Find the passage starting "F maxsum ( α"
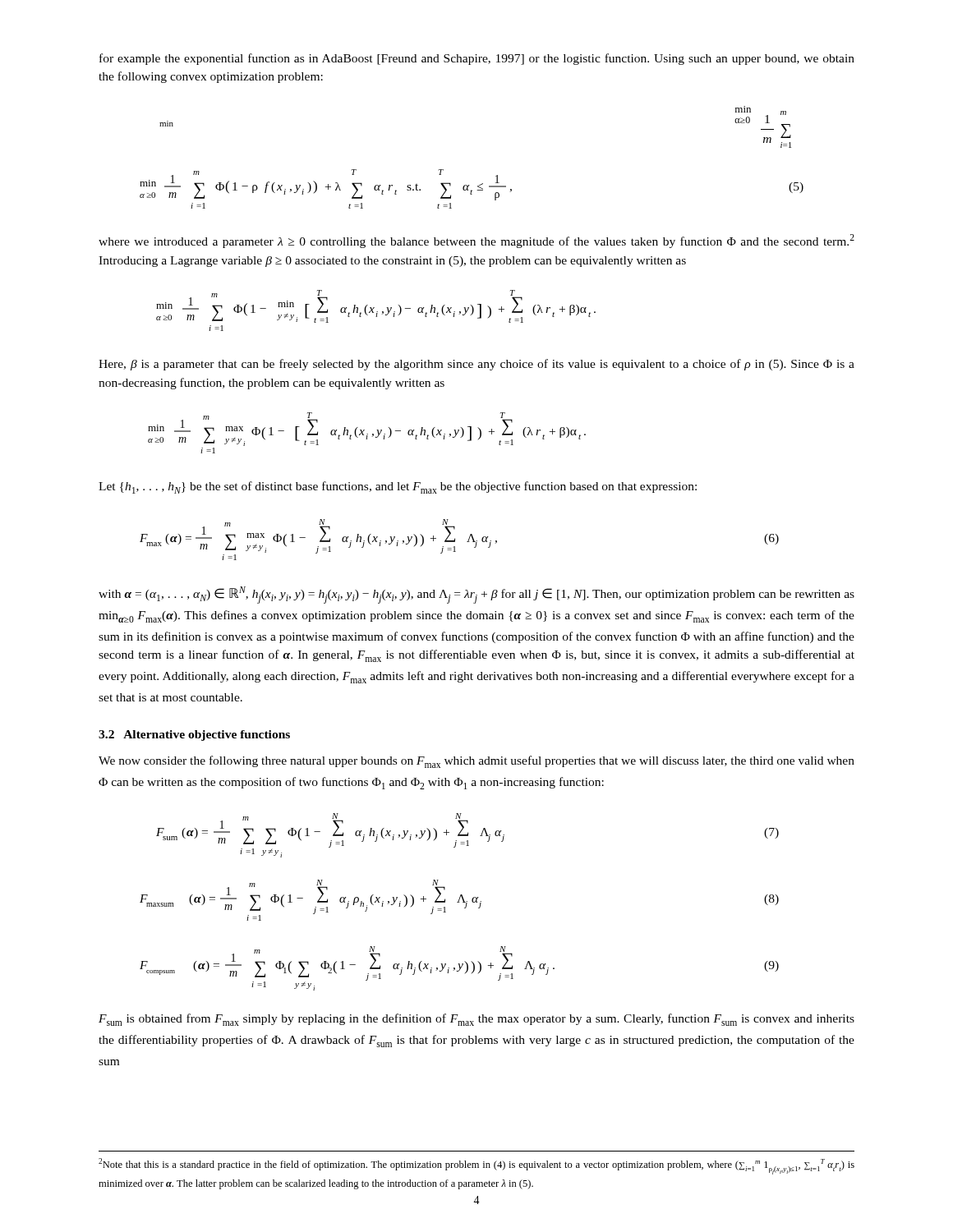 (x=476, y=901)
